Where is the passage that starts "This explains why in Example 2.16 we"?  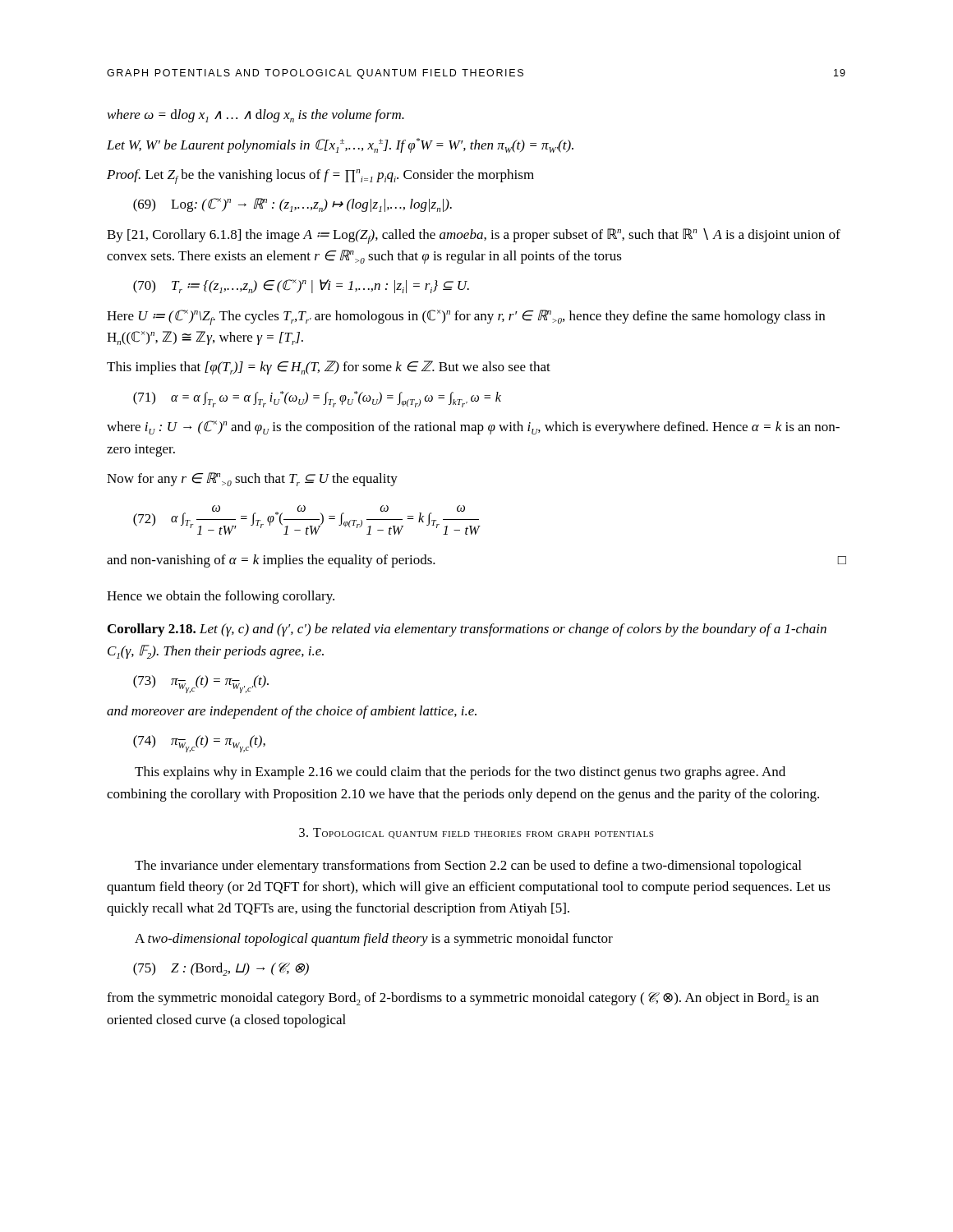tap(463, 783)
